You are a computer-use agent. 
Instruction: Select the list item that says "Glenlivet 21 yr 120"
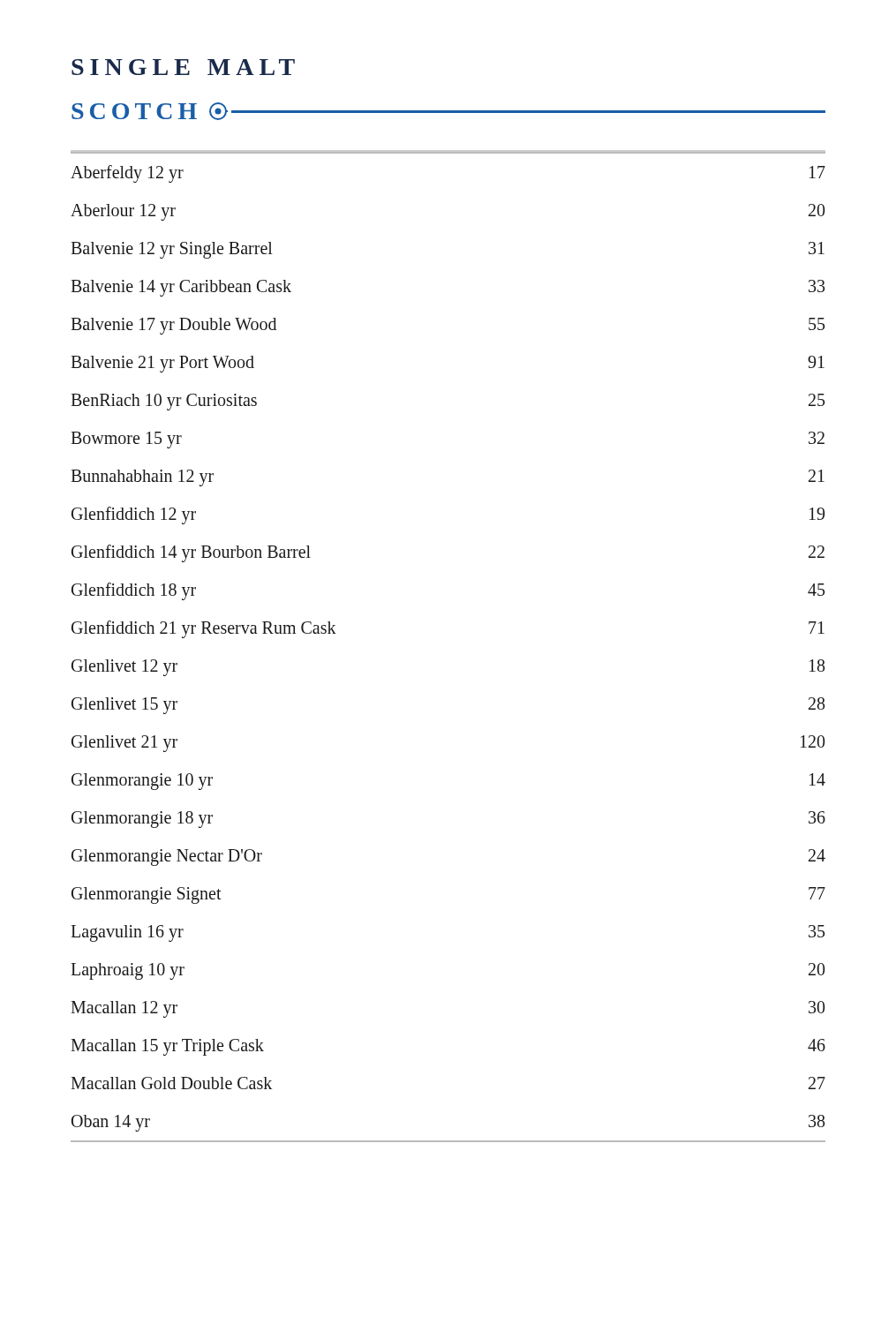[128, 743]
